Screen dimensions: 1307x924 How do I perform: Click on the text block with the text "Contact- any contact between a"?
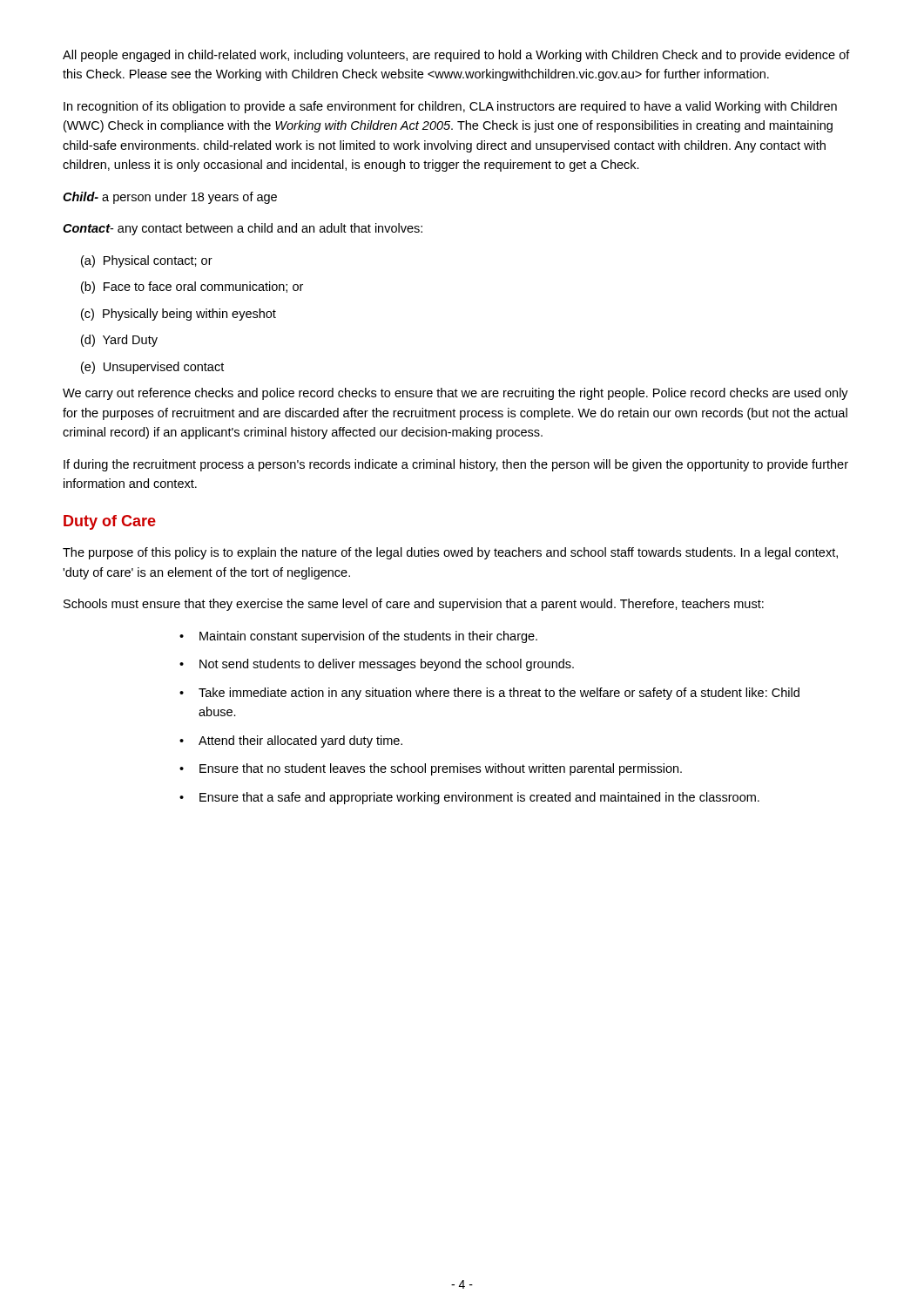coord(243,229)
